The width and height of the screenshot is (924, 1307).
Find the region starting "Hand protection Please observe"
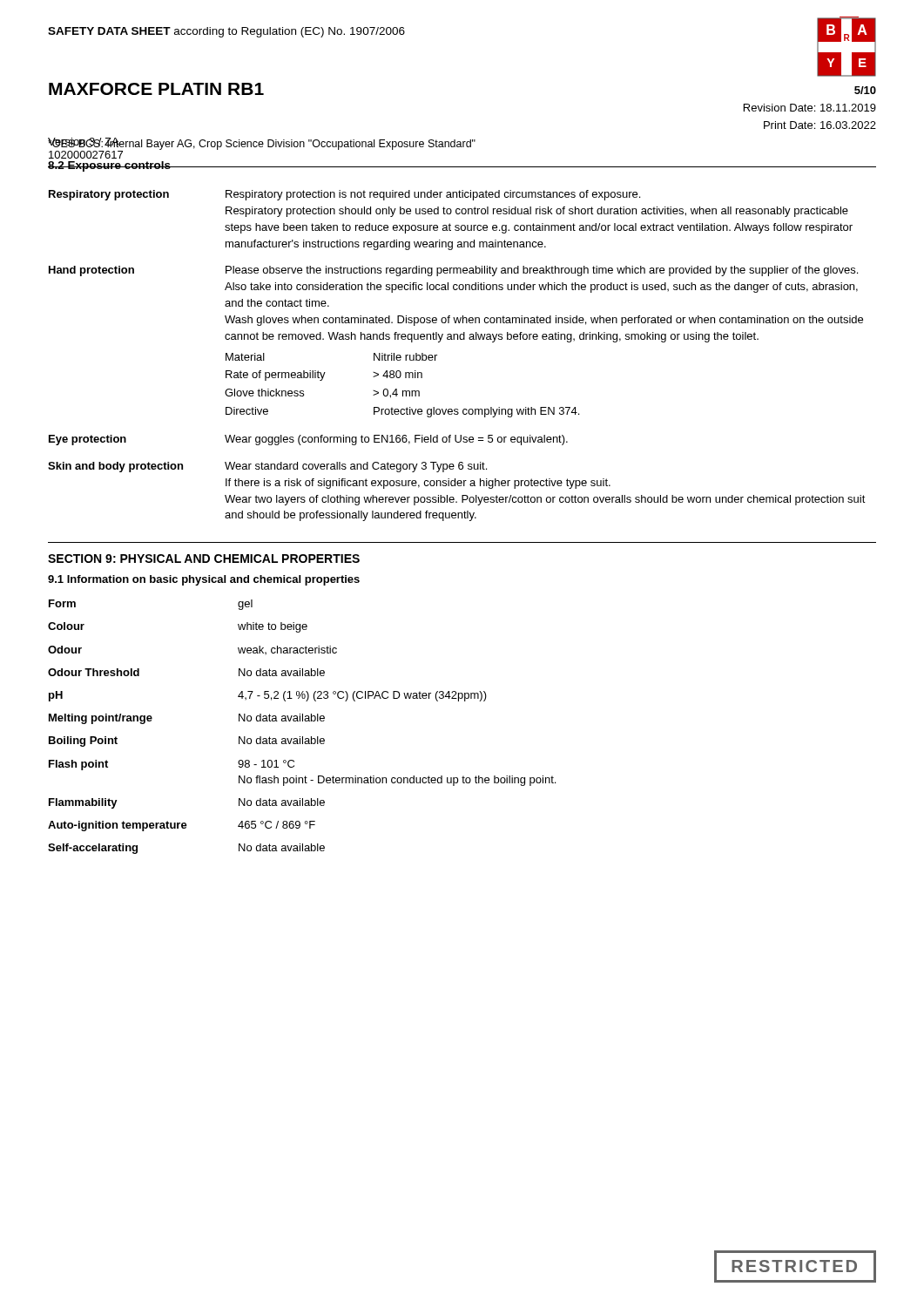coord(462,343)
